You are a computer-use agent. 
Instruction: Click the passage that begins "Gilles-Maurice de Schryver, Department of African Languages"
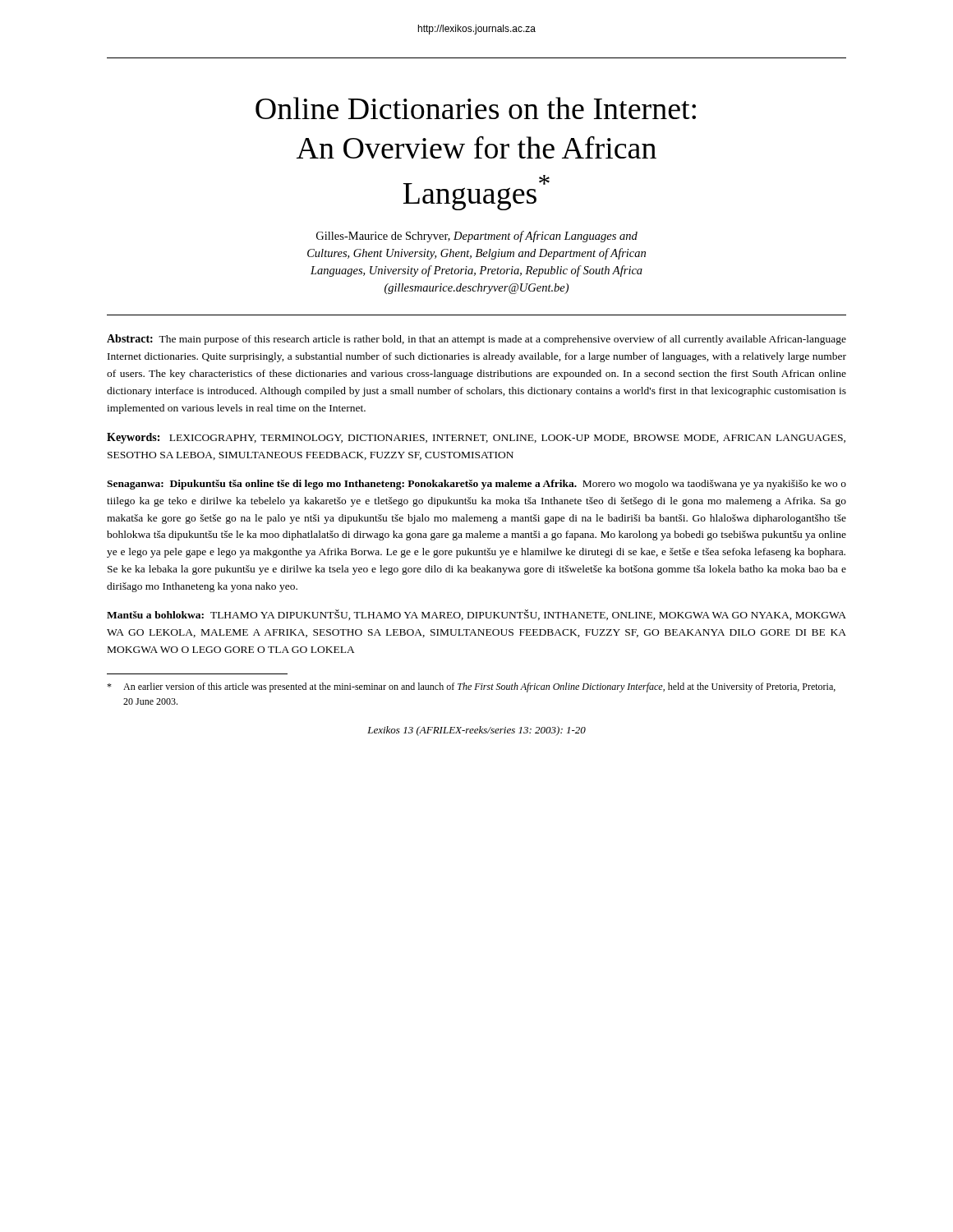tap(476, 262)
